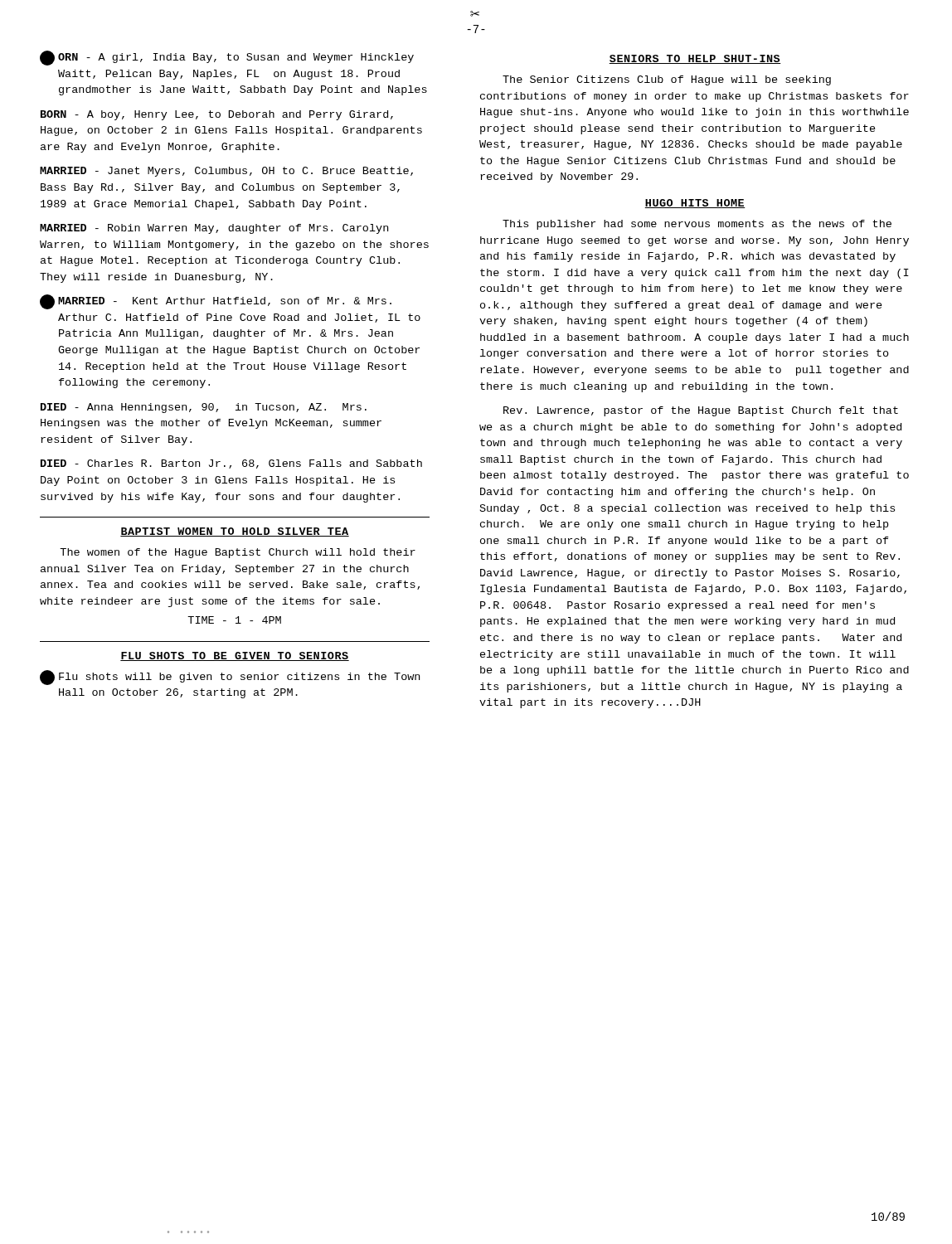Image resolution: width=952 pixels, height=1244 pixels.
Task: Navigate to the block starting "The Senior Citizens Club of"
Action: [694, 129]
